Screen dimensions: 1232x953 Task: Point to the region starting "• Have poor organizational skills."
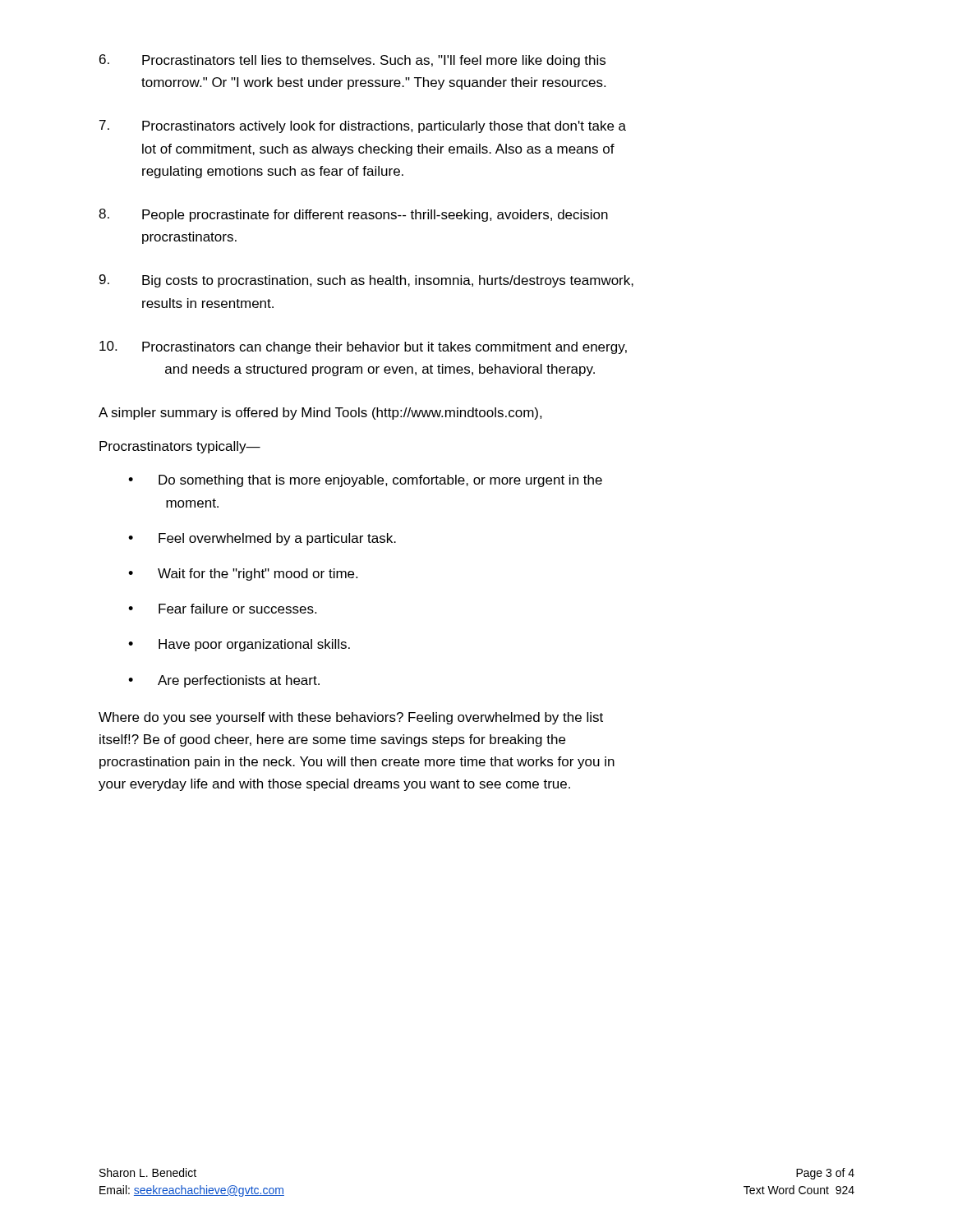239,645
